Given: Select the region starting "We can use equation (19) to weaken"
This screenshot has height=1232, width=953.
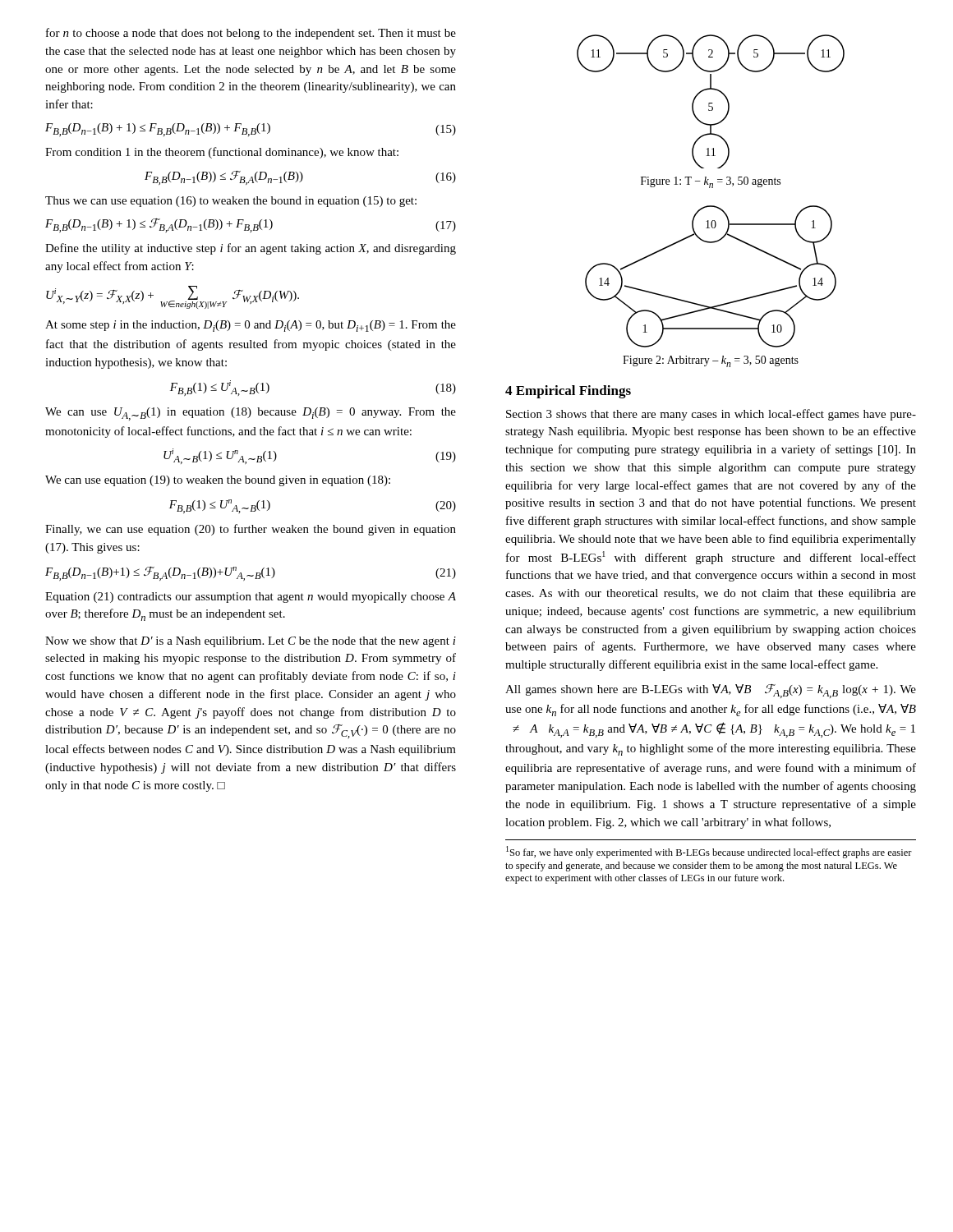Looking at the screenshot, I should pyautogui.click(x=251, y=481).
